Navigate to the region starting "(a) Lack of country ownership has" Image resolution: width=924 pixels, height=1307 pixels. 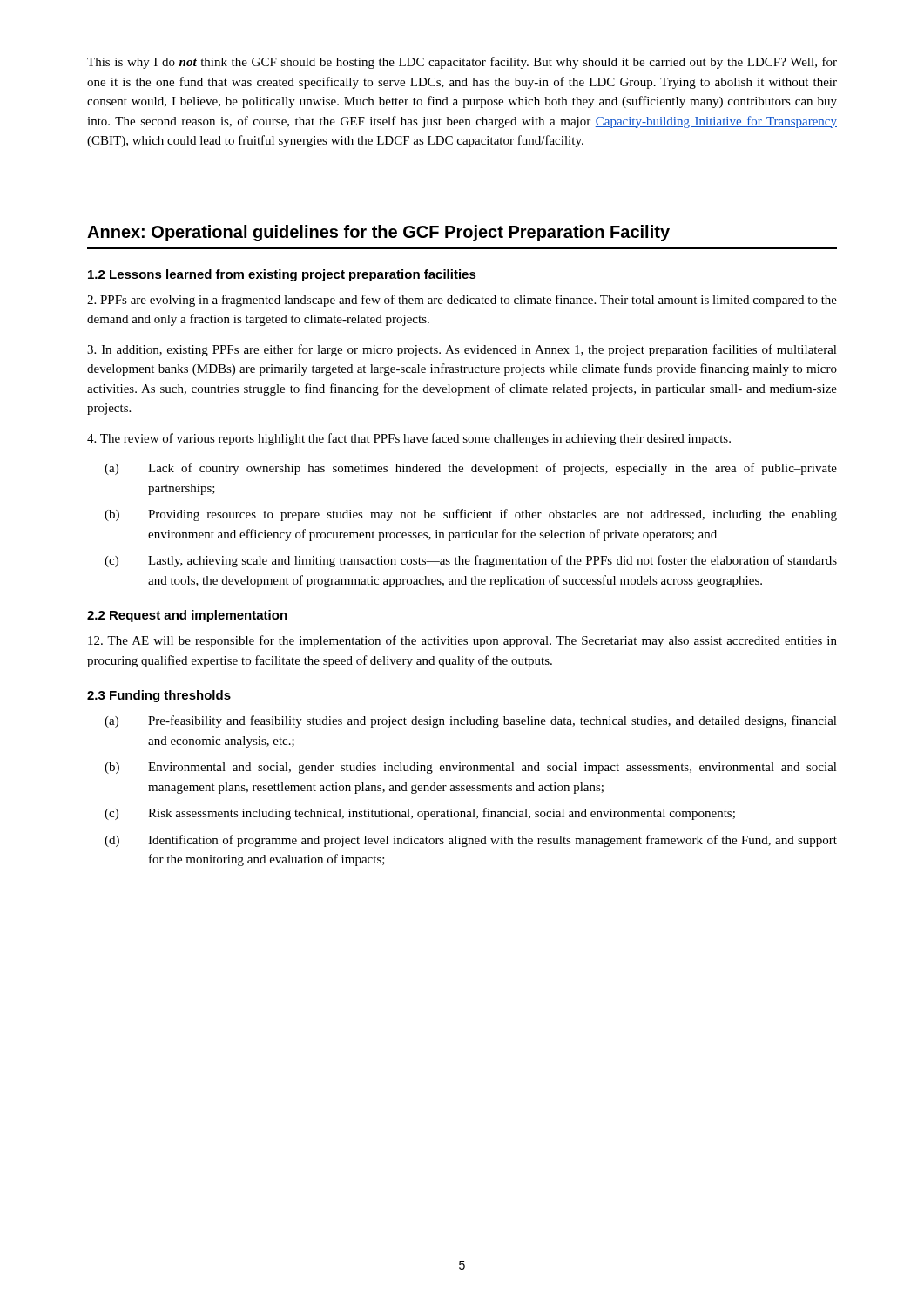462,478
